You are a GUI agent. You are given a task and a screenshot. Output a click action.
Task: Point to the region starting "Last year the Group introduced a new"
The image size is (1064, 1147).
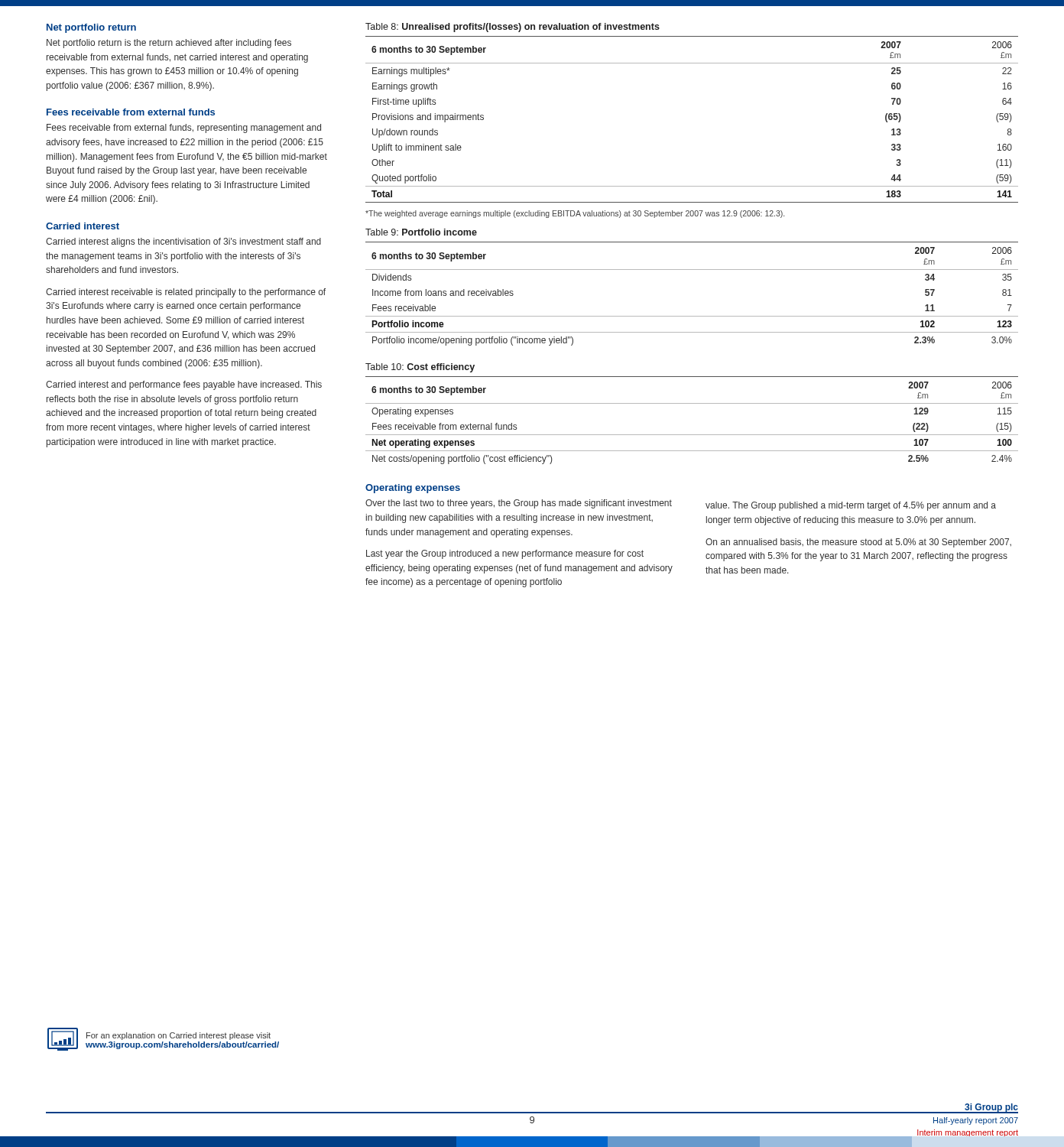(519, 568)
